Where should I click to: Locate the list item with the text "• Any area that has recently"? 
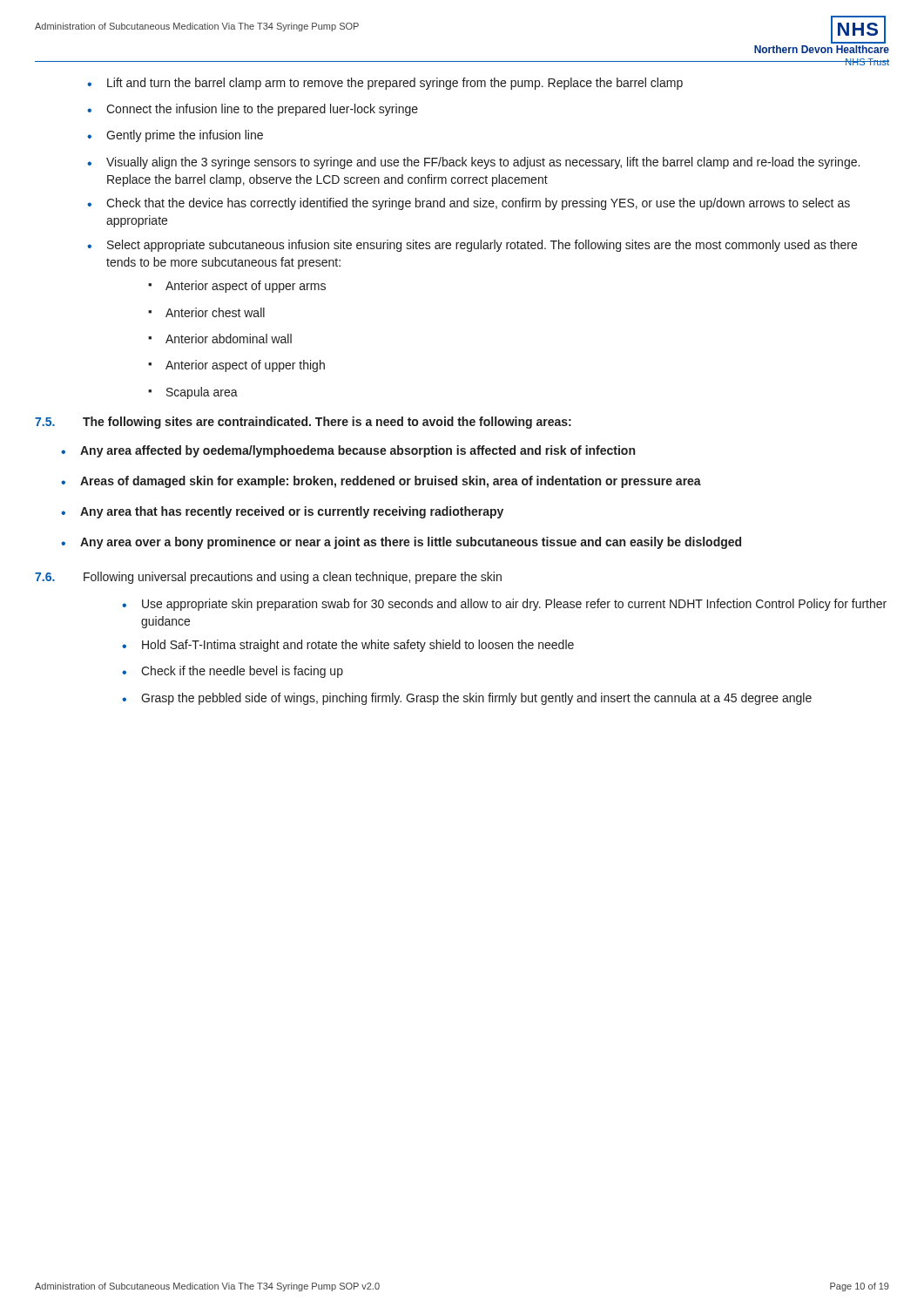(282, 513)
